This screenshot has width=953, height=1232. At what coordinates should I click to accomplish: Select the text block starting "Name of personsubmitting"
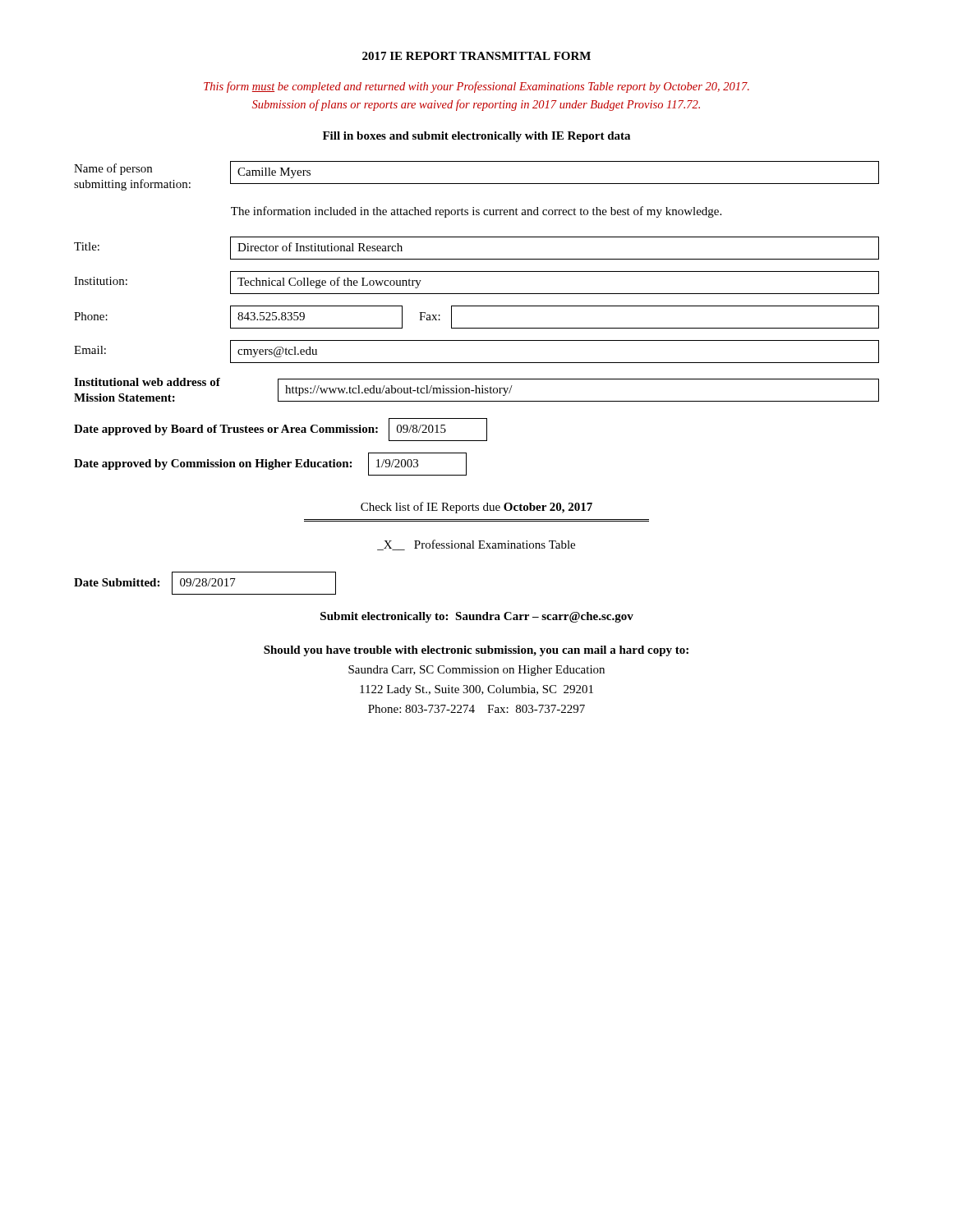tap(476, 177)
